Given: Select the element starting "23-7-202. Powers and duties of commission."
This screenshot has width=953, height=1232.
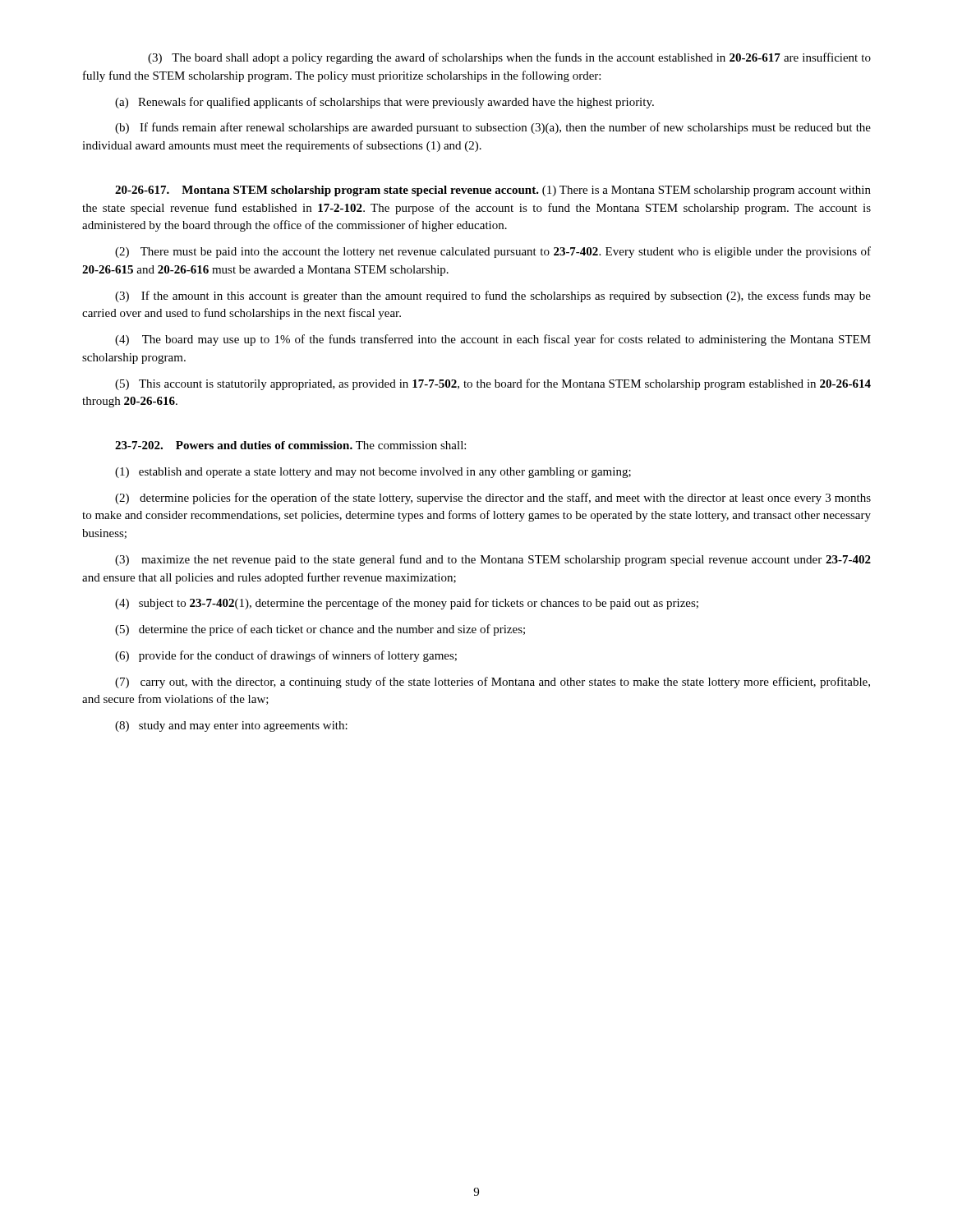Looking at the screenshot, I should pos(291,445).
